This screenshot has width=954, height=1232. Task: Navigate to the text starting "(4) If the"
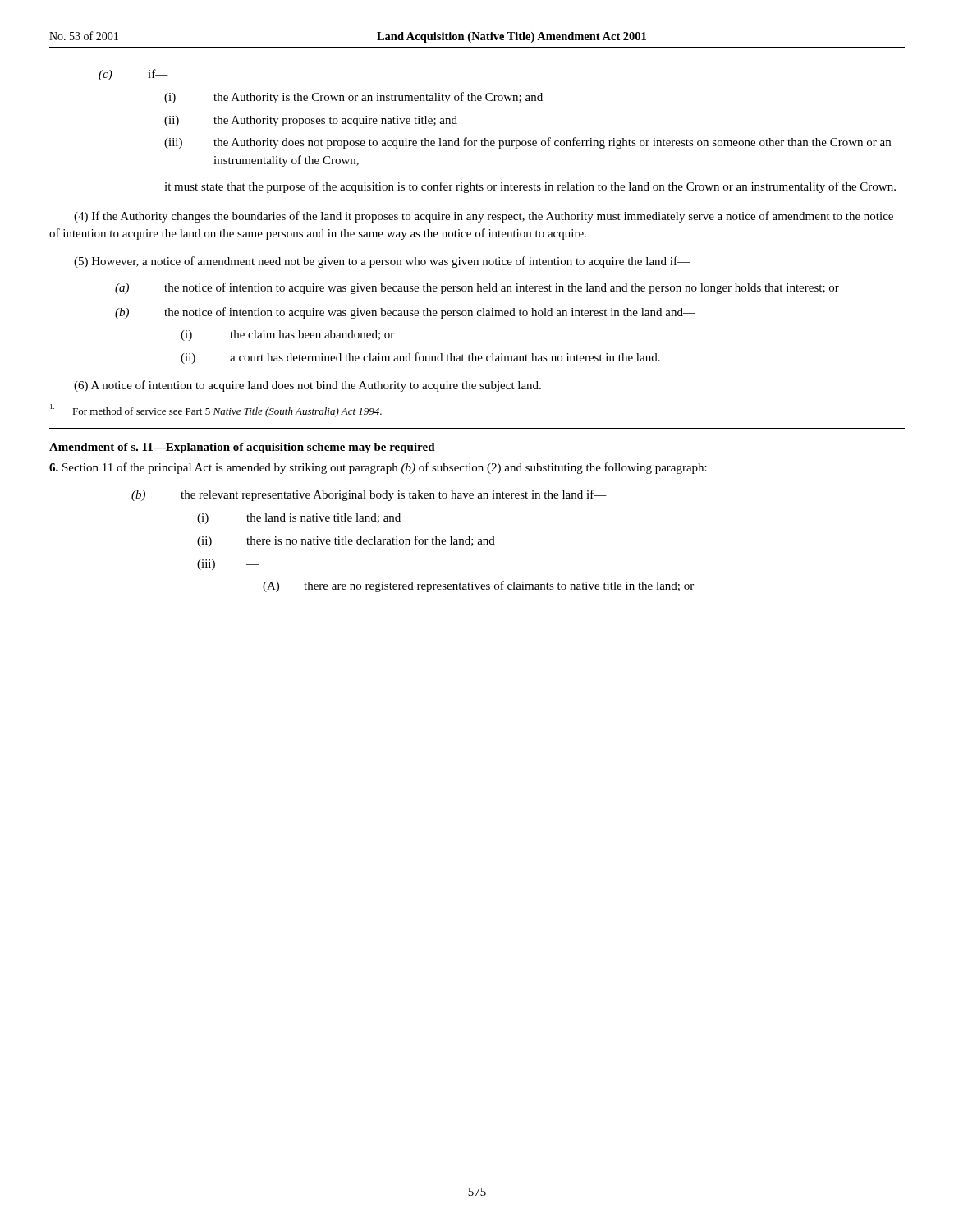[x=471, y=225]
